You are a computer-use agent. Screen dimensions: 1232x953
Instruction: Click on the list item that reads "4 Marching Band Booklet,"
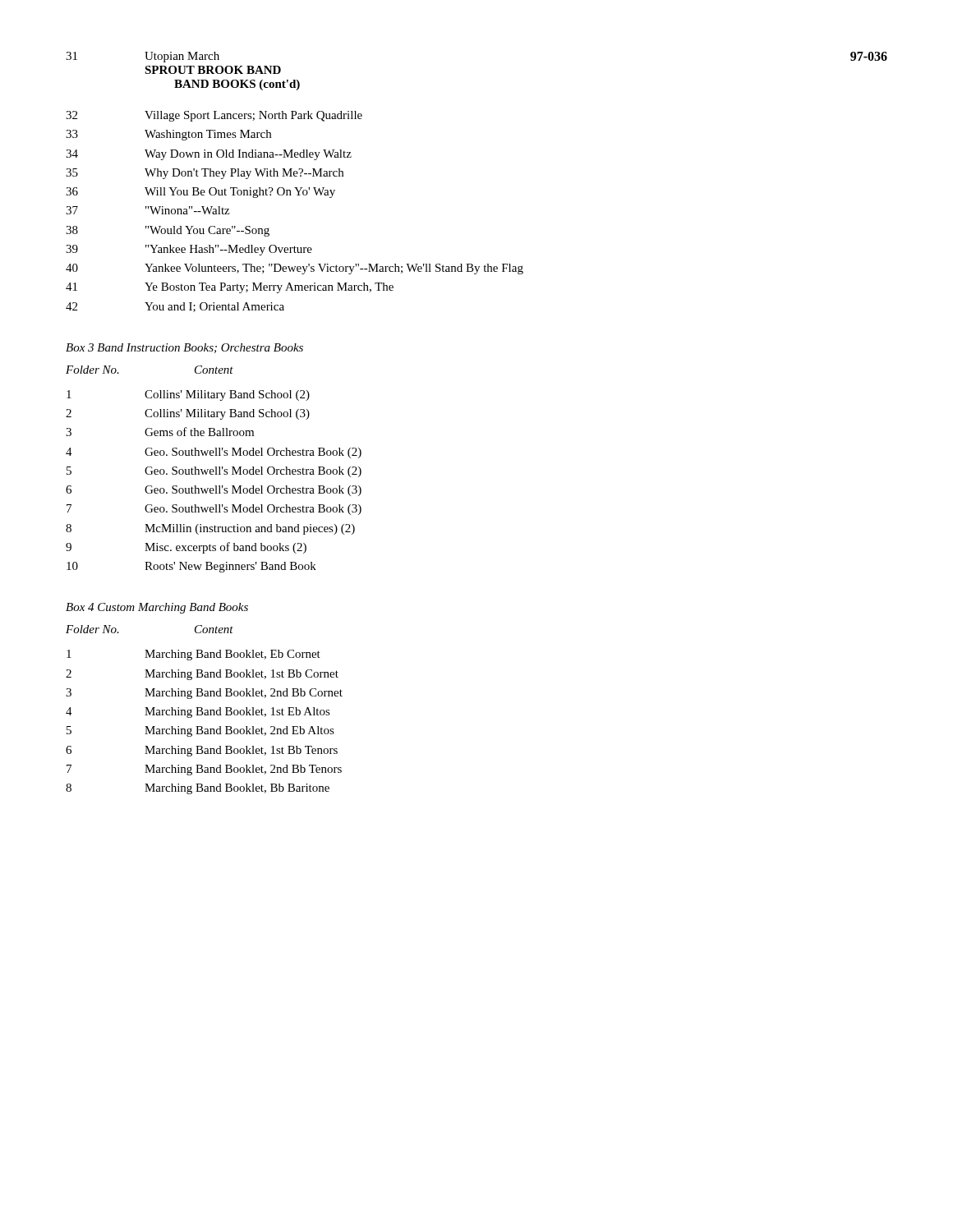click(198, 713)
